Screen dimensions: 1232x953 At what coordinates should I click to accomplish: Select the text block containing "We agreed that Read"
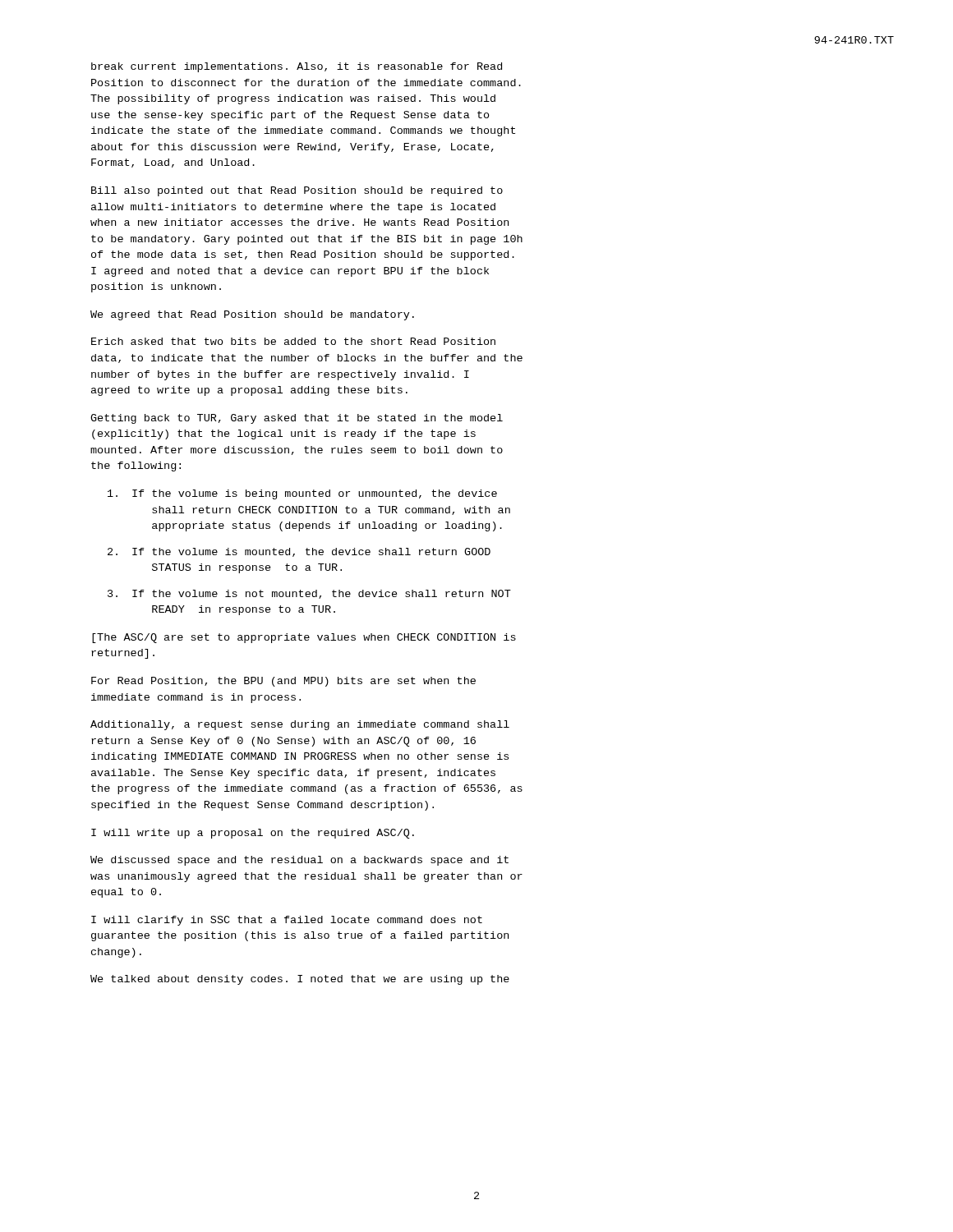(x=253, y=315)
